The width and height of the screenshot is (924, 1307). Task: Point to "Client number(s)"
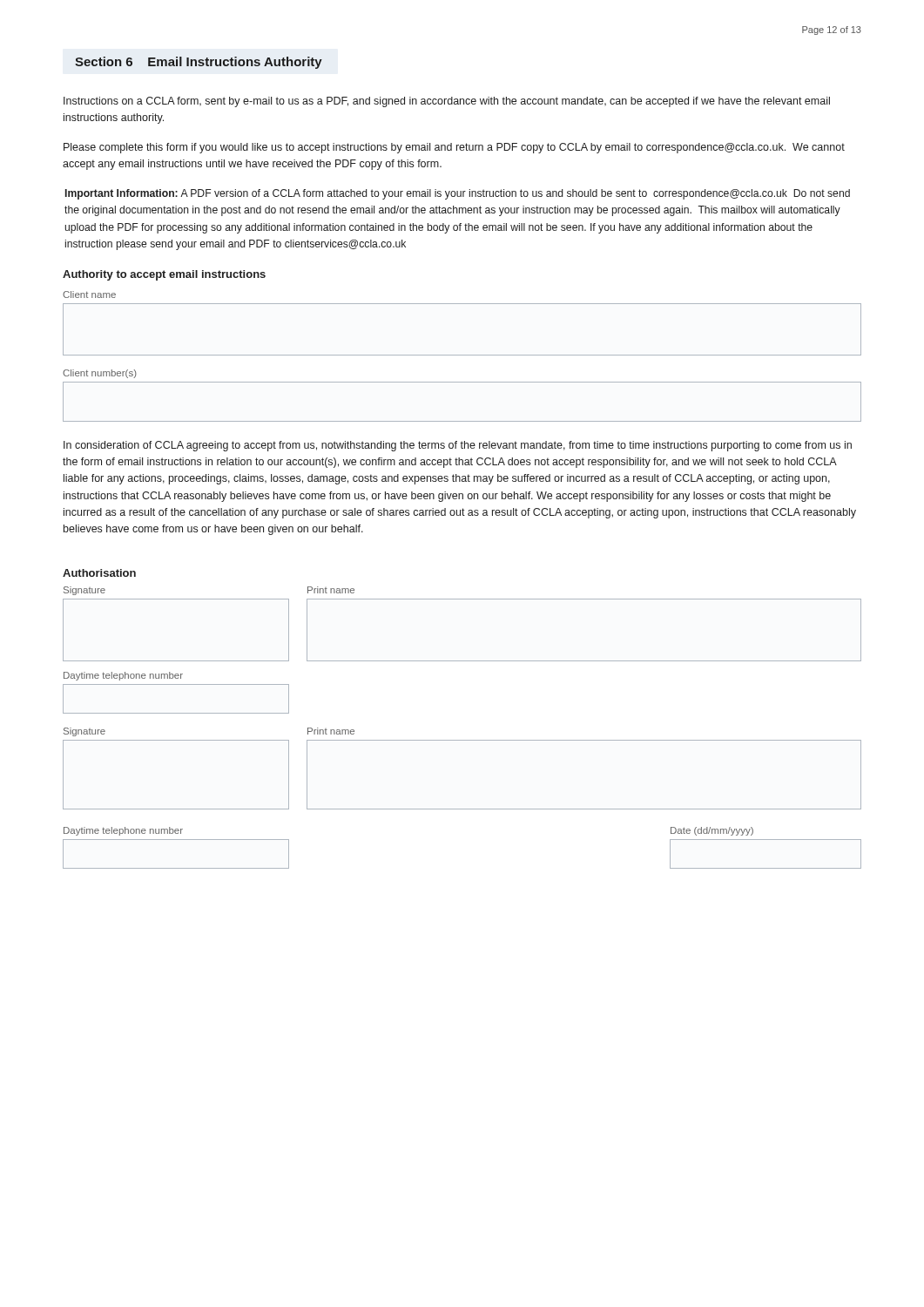tap(100, 372)
